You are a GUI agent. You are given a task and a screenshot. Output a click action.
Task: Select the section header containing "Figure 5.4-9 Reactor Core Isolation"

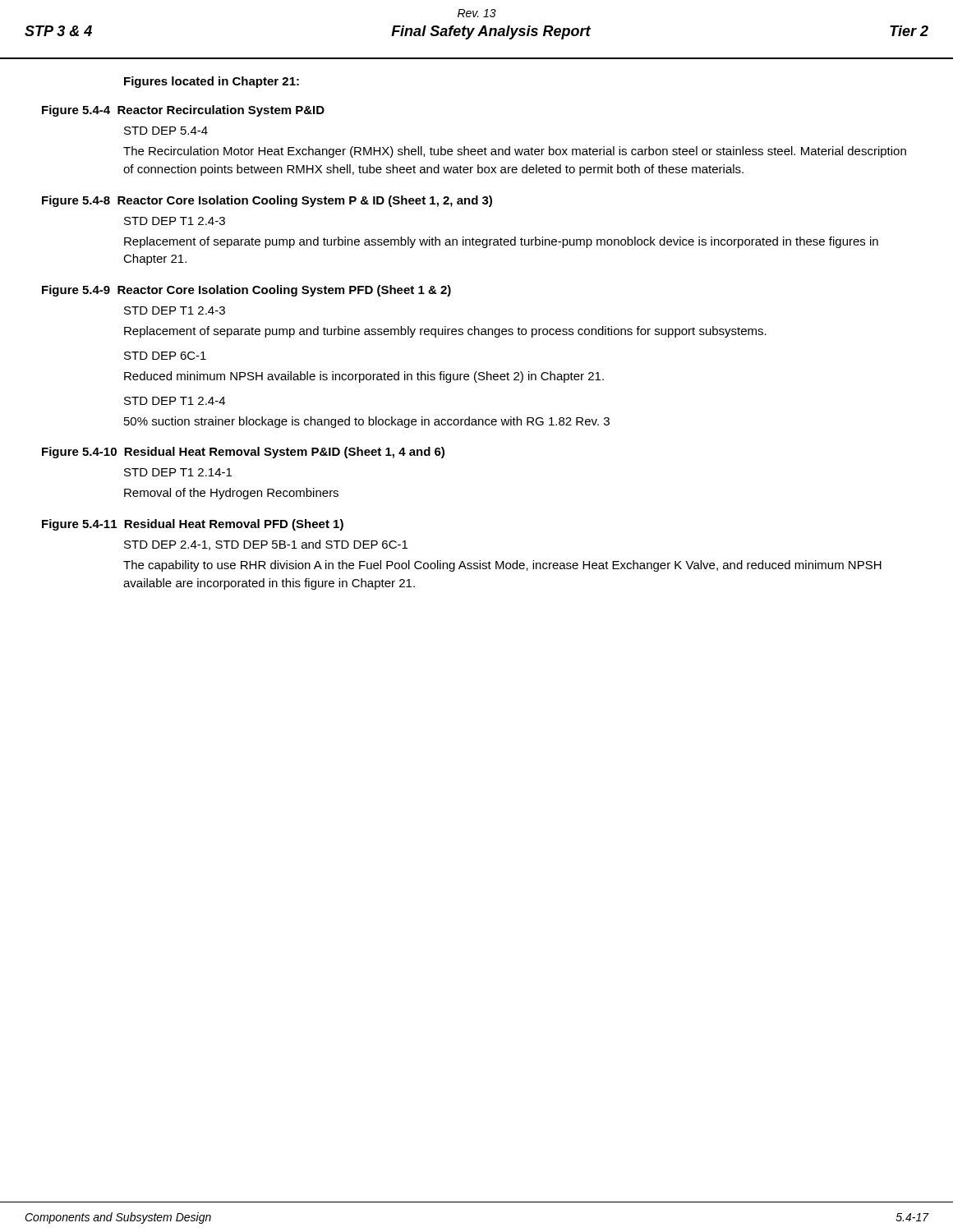pos(246,290)
